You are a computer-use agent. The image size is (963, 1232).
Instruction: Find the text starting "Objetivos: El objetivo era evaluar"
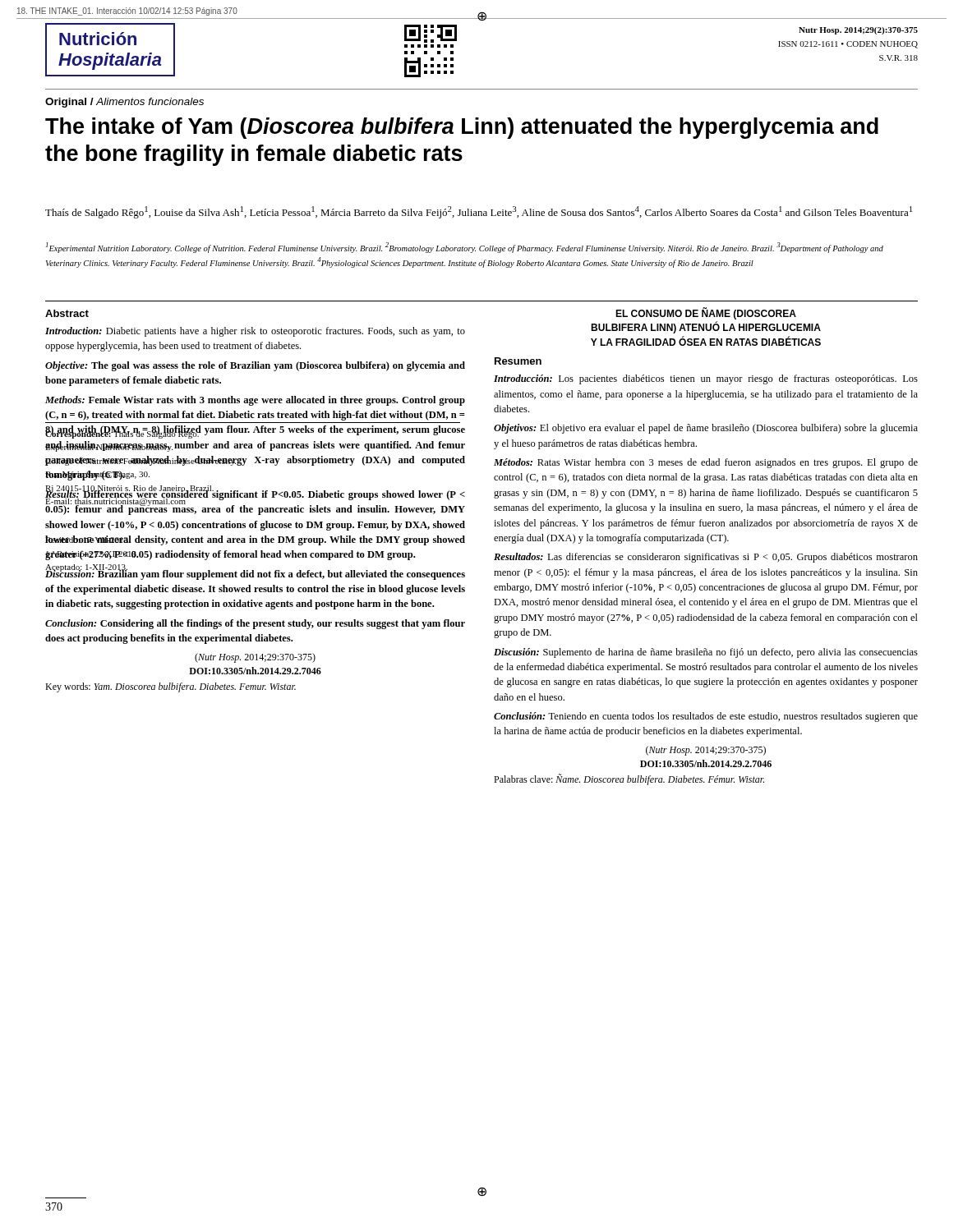(x=706, y=436)
